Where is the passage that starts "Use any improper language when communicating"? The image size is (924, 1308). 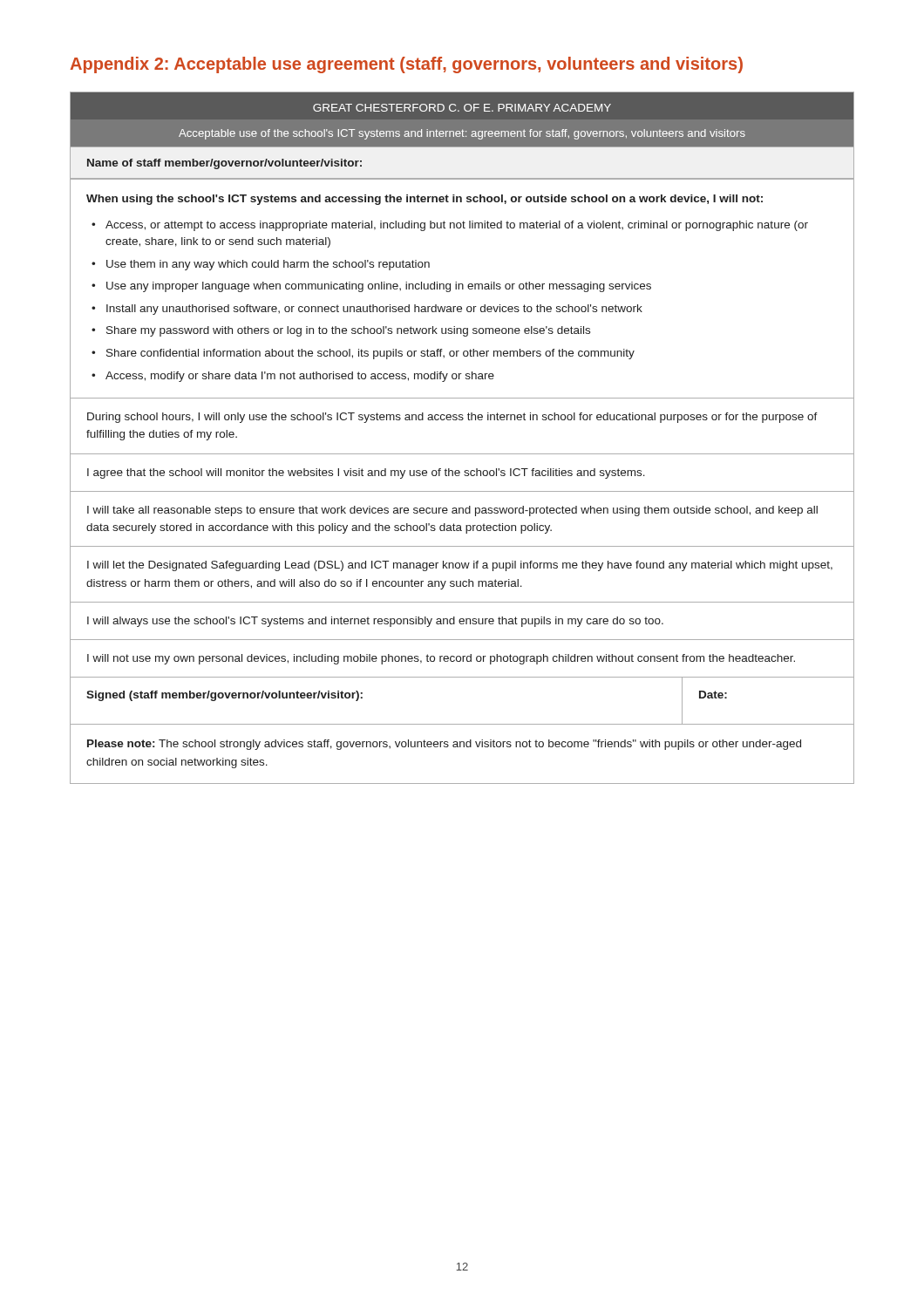point(379,286)
